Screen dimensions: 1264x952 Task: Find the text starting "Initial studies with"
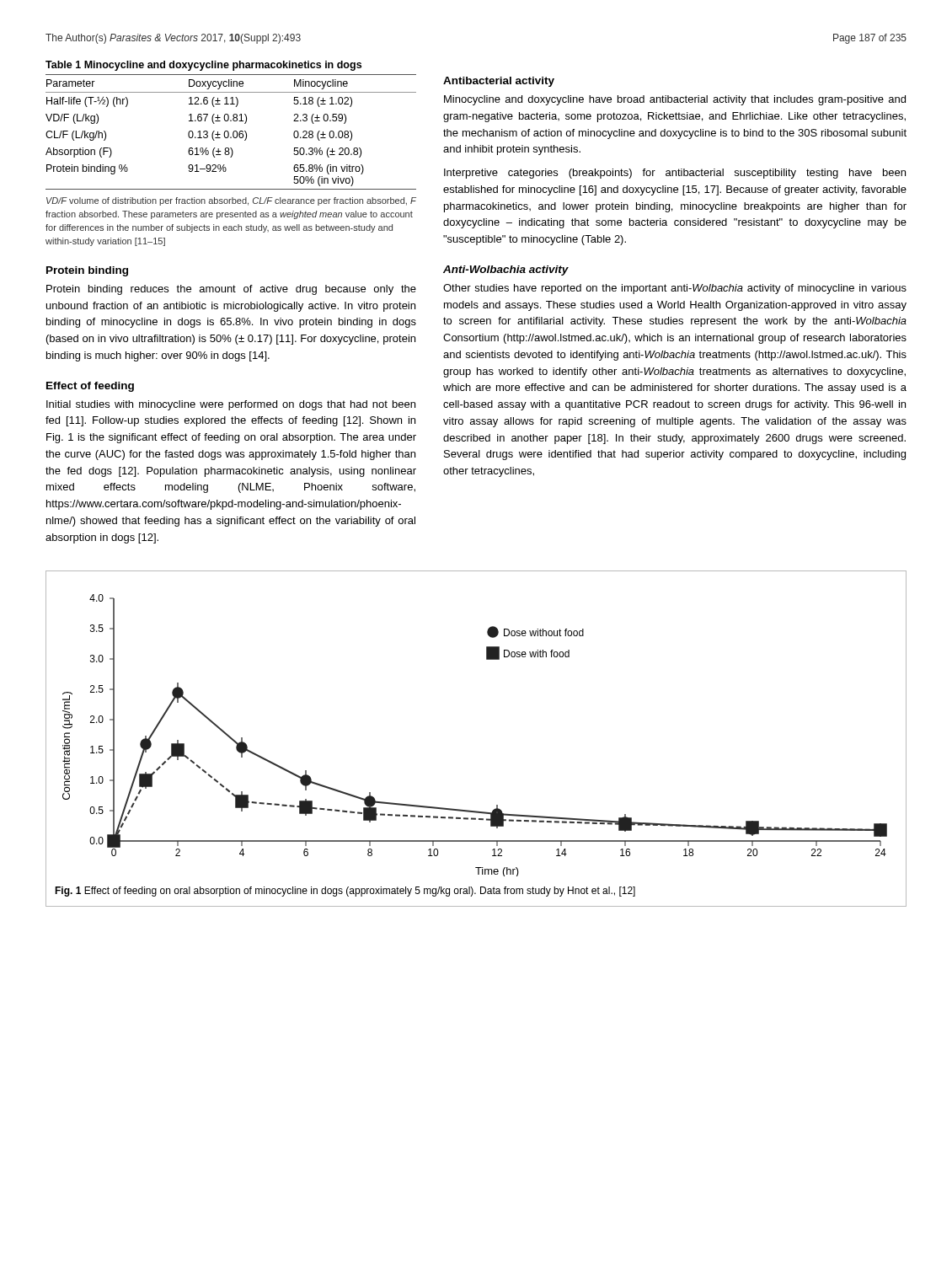(231, 470)
